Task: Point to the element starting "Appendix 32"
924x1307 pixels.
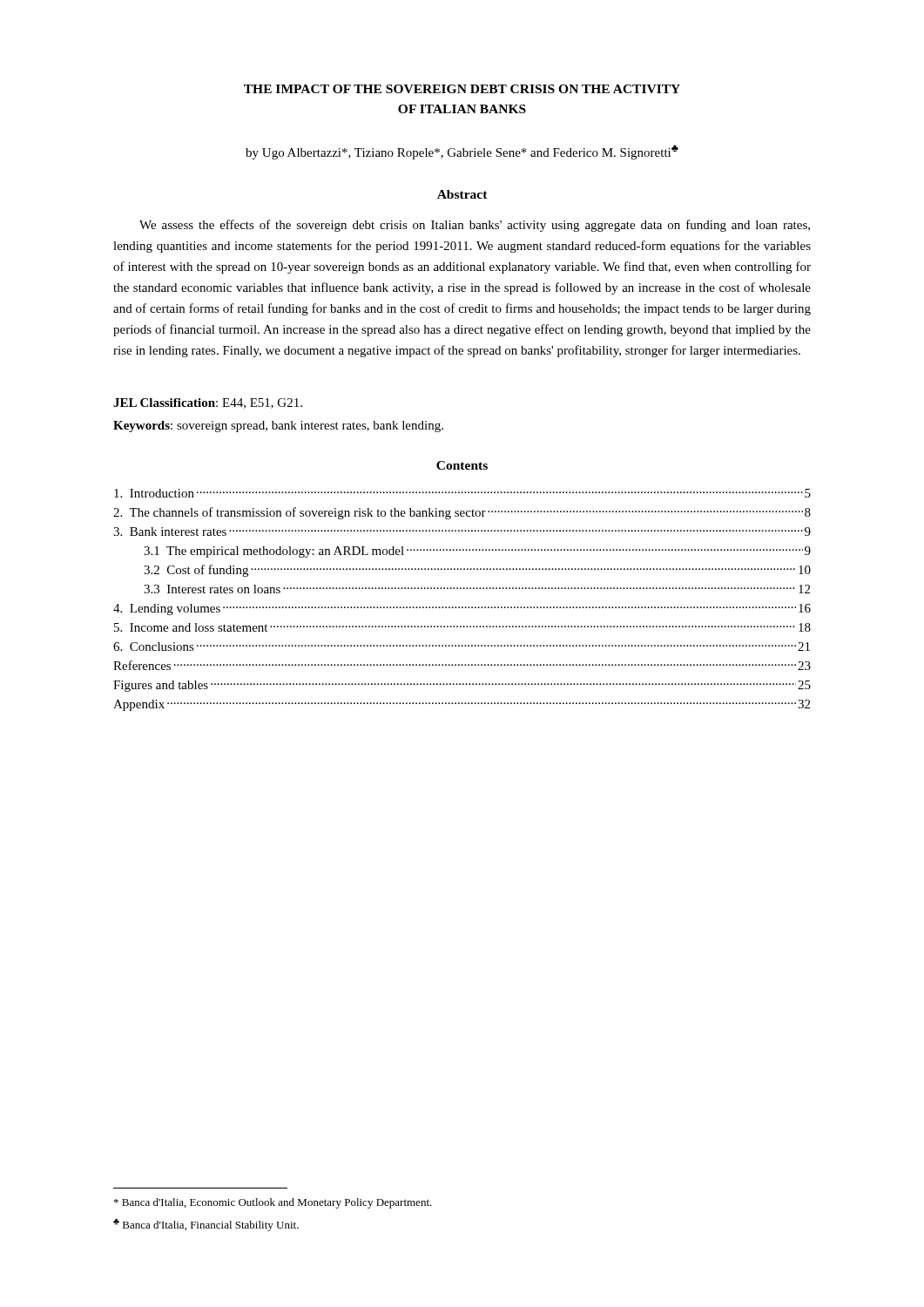Action: (462, 702)
